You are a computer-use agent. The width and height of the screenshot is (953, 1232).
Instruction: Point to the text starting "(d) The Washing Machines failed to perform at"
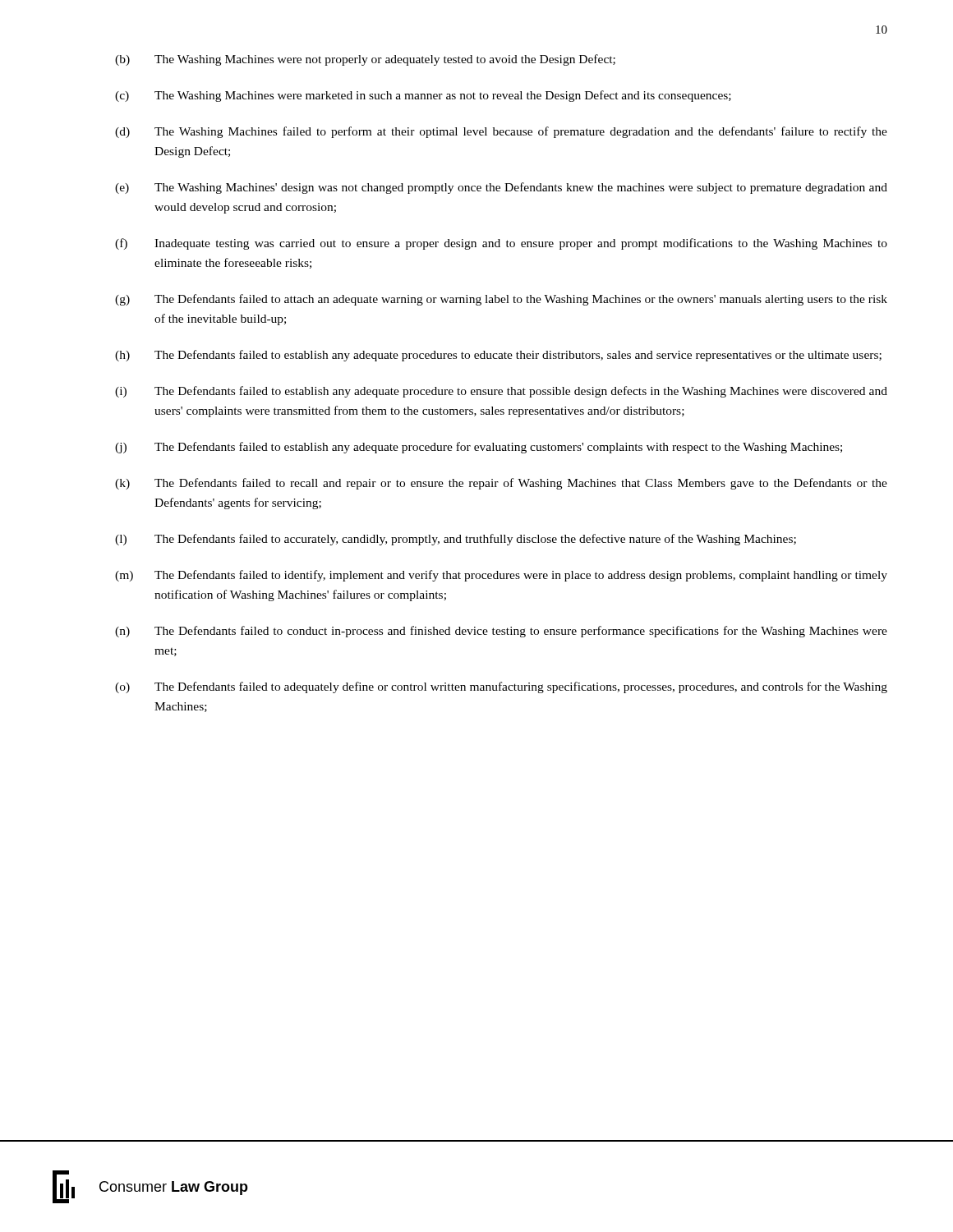click(501, 141)
